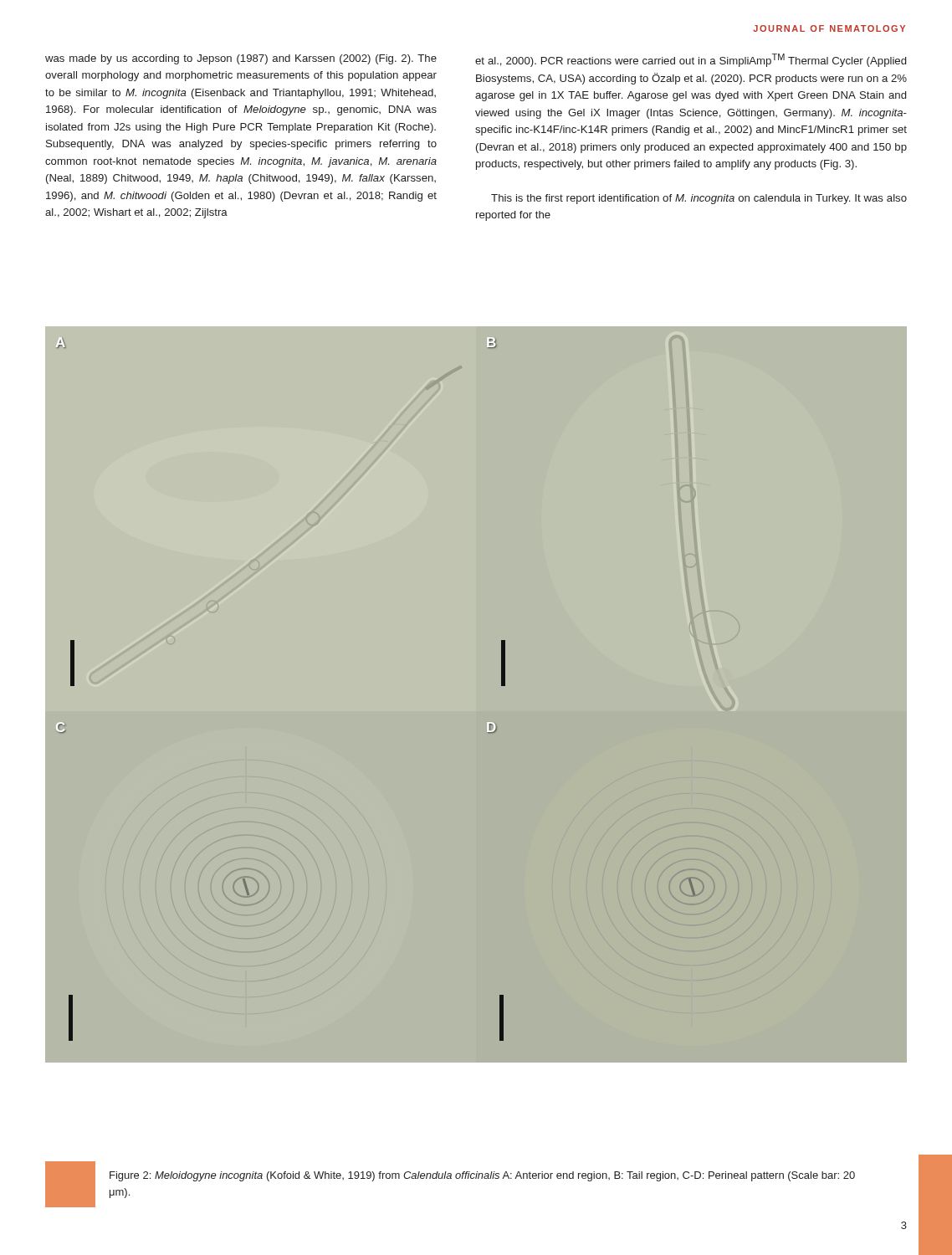This screenshot has width=952, height=1255.
Task: Navigate to the block starting "was made by us according"
Action: pyautogui.click(x=241, y=135)
